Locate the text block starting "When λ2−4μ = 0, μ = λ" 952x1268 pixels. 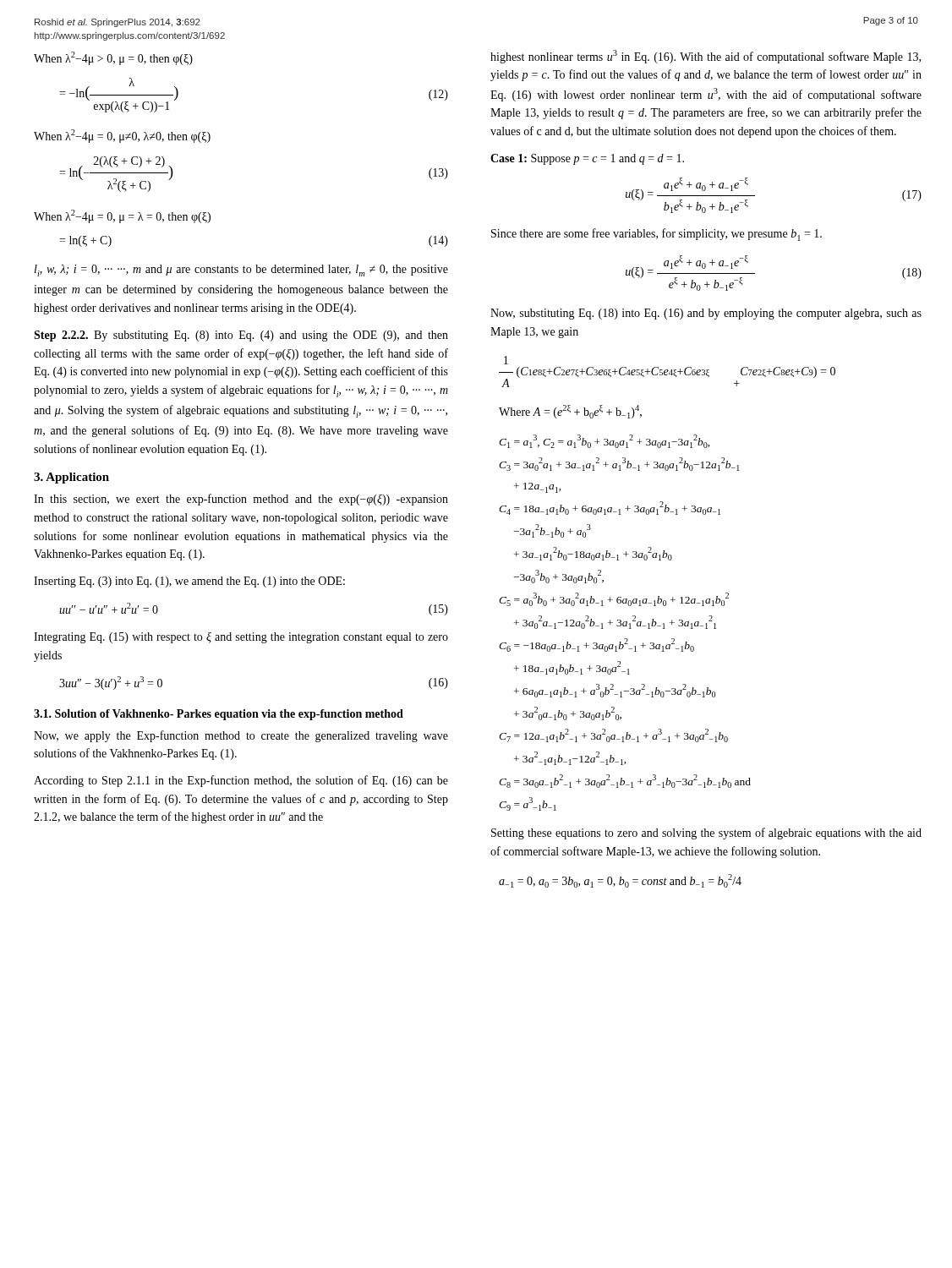pos(122,216)
